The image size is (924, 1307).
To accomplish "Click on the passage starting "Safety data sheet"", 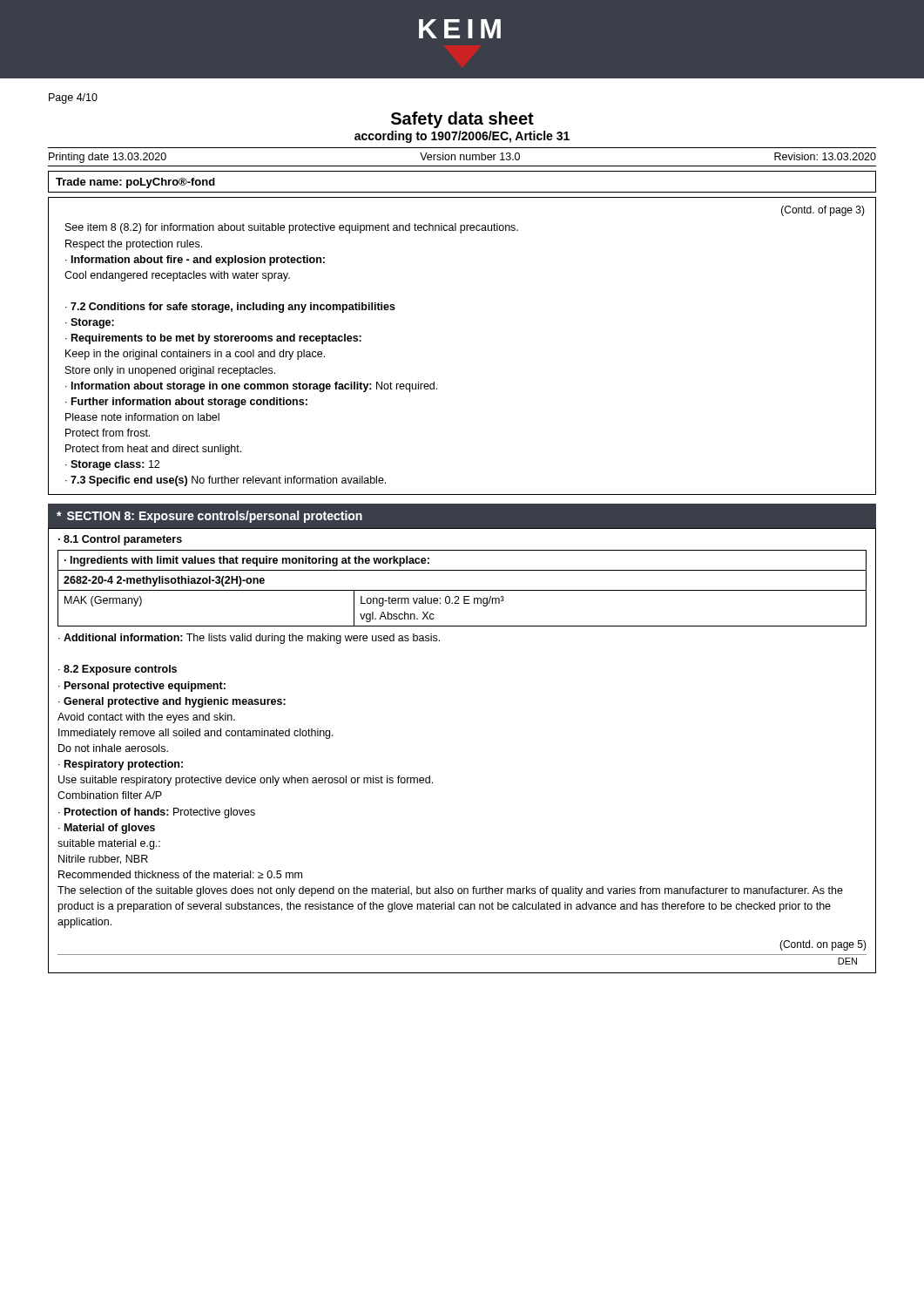I will point(462,126).
